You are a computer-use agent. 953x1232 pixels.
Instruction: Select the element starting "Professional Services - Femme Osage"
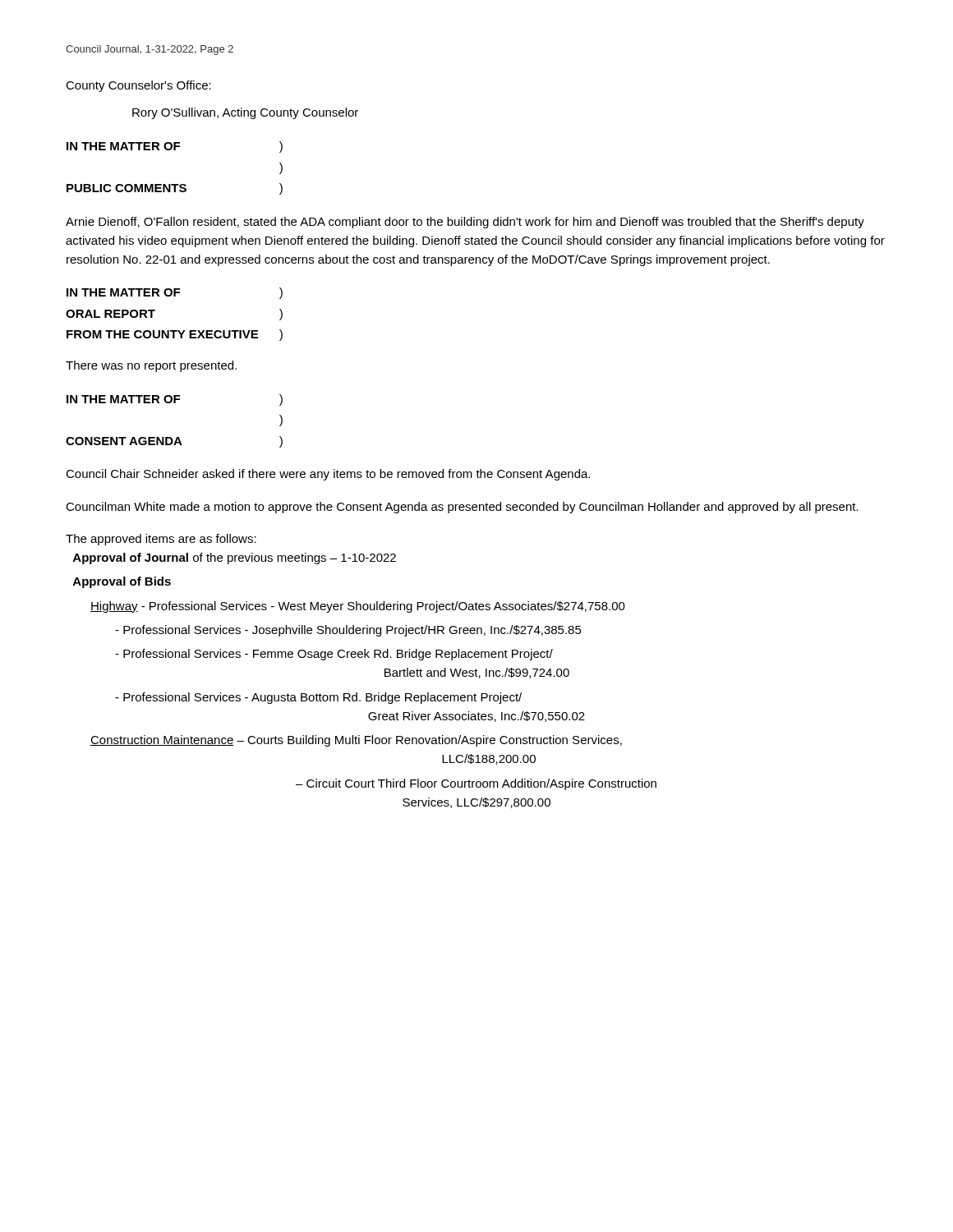pyautogui.click(x=476, y=663)
